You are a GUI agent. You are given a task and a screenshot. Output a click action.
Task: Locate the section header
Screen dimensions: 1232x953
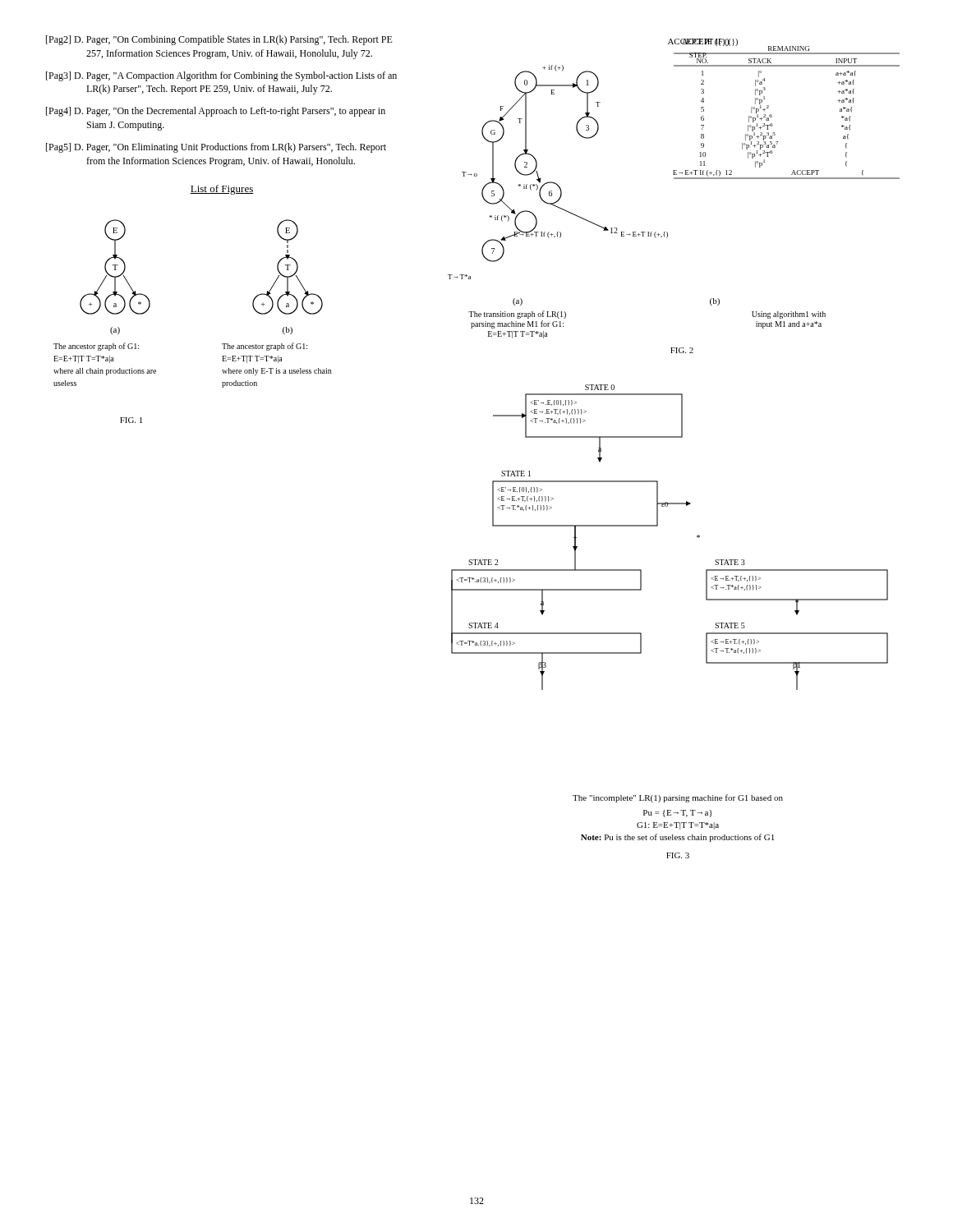click(x=222, y=189)
